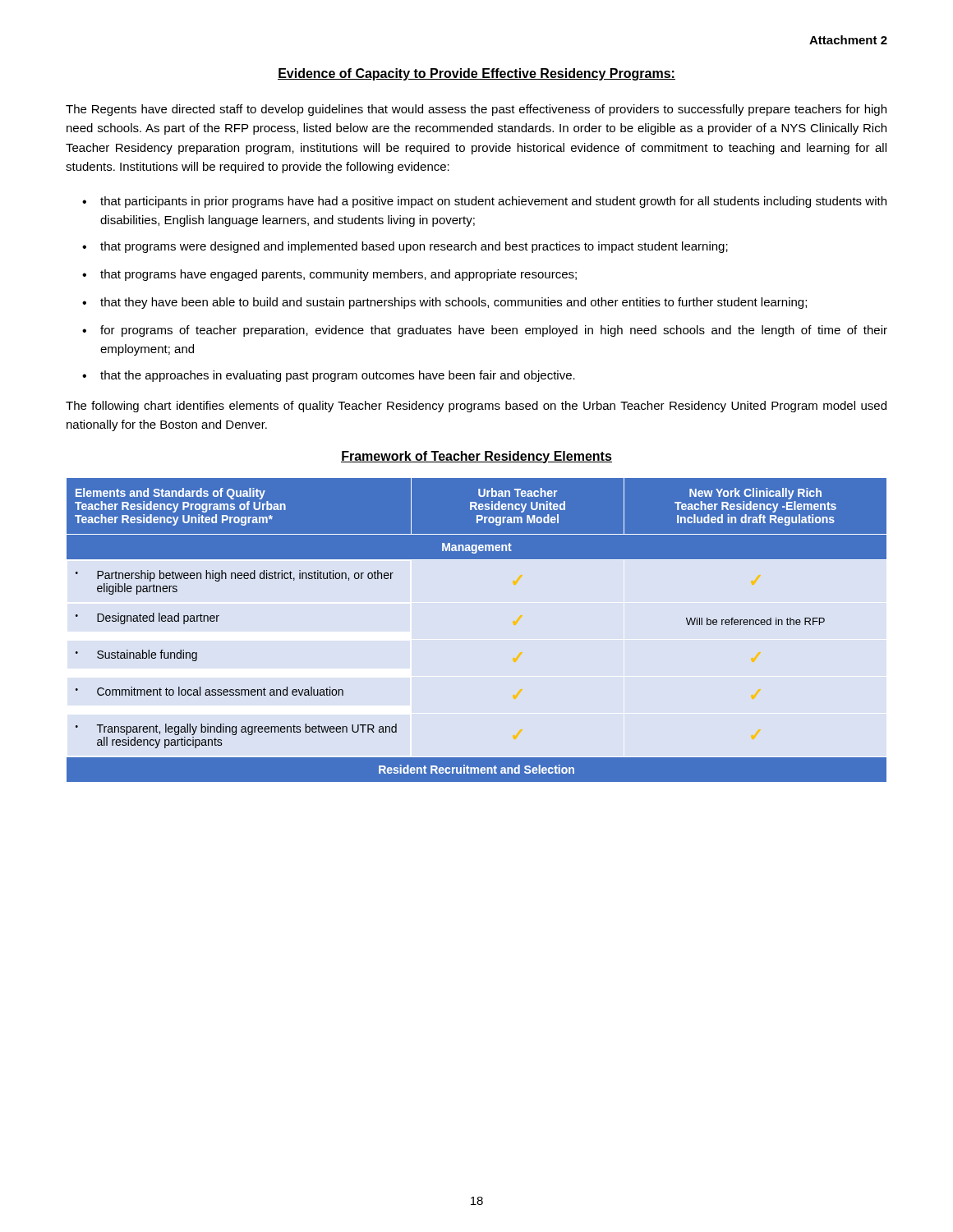
Task: Locate the list item that reads "• that programs have engaged"
Action: pos(330,275)
